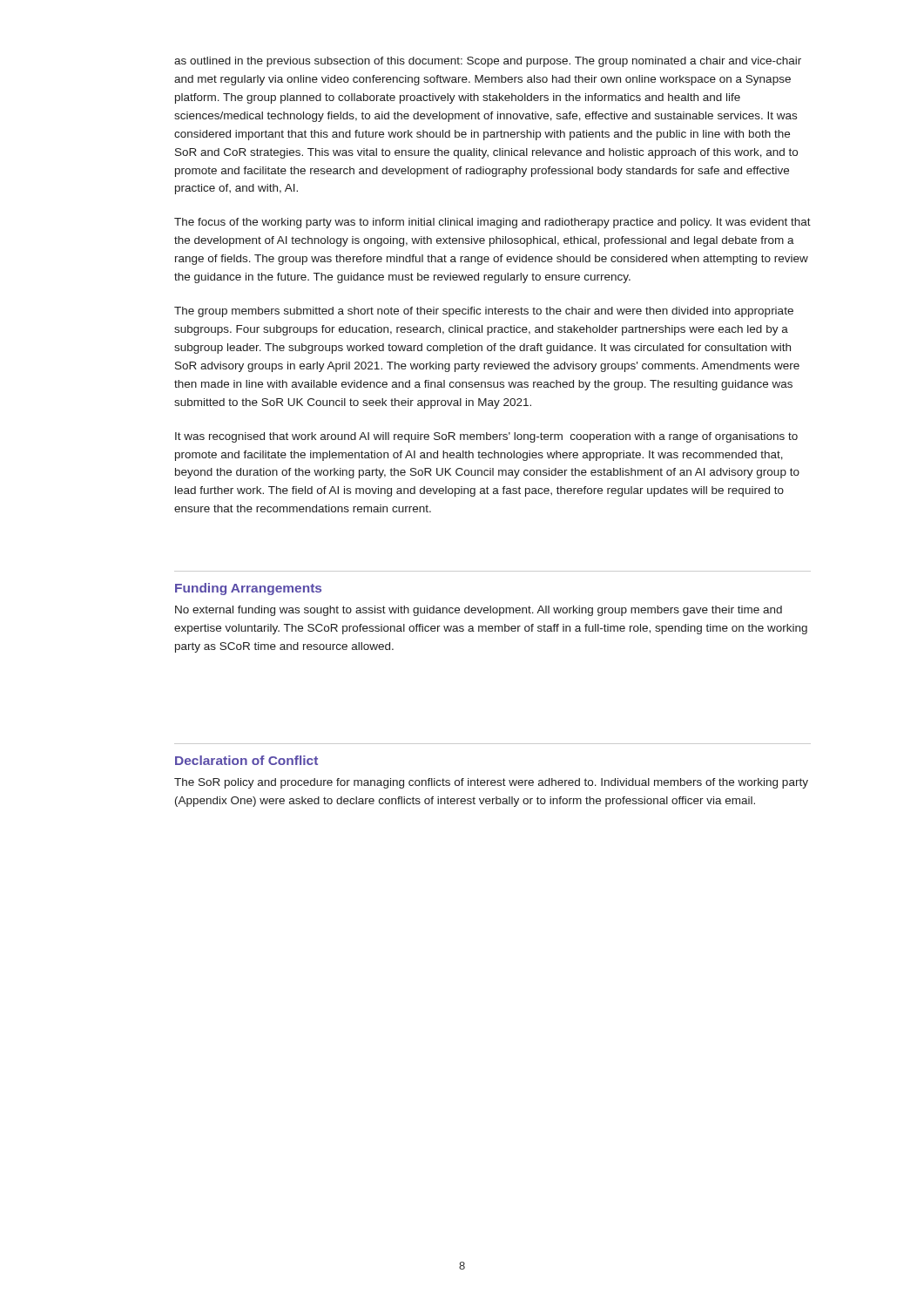The image size is (924, 1307).
Task: Navigate to the passage starting "The SoR policy"
Action: (x=491, y=791)
